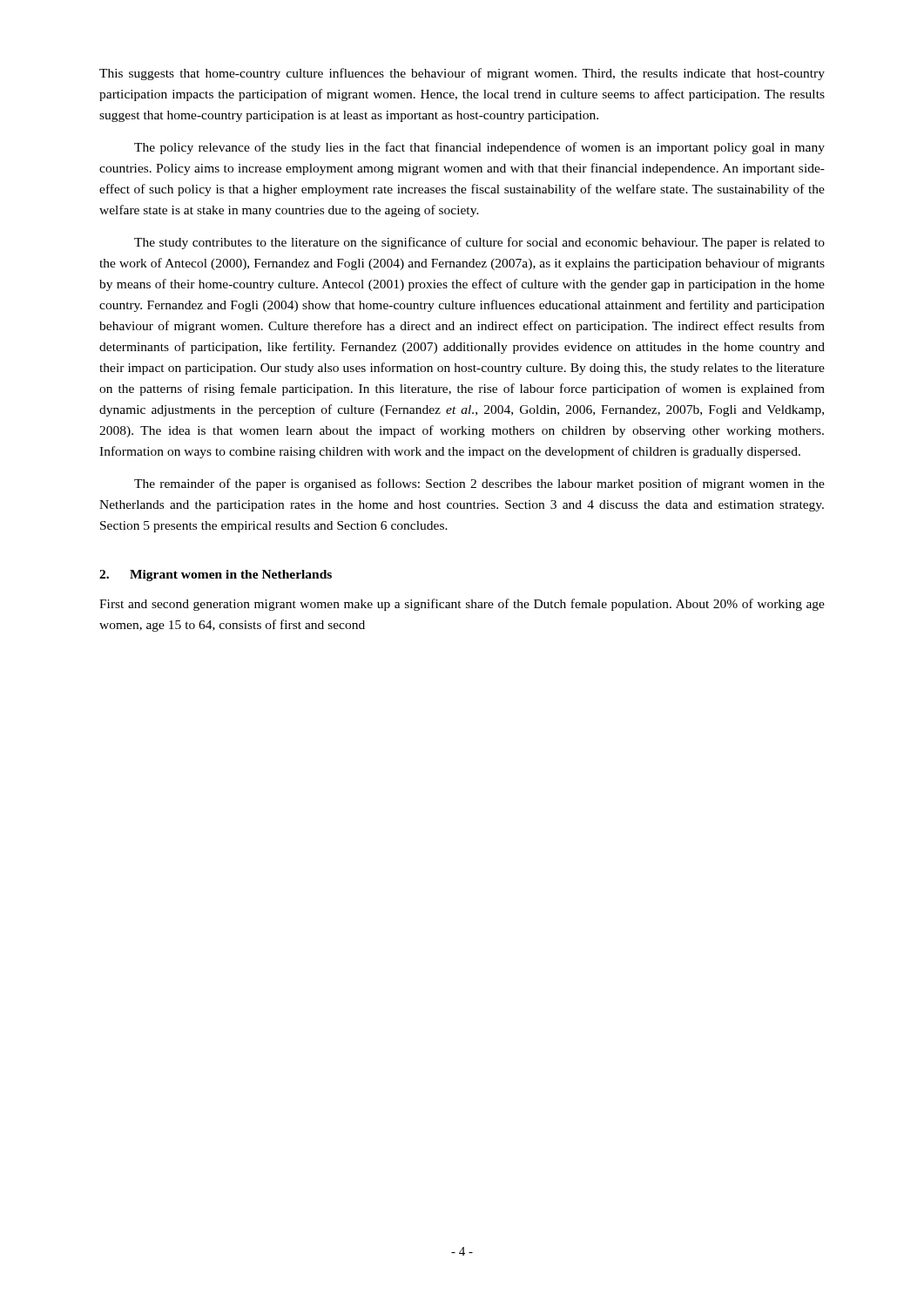This screenshot has height=1307, width=924.
Task: Point to the block beginning "First and second generation migrant women make"
Action: coord(462,615)
